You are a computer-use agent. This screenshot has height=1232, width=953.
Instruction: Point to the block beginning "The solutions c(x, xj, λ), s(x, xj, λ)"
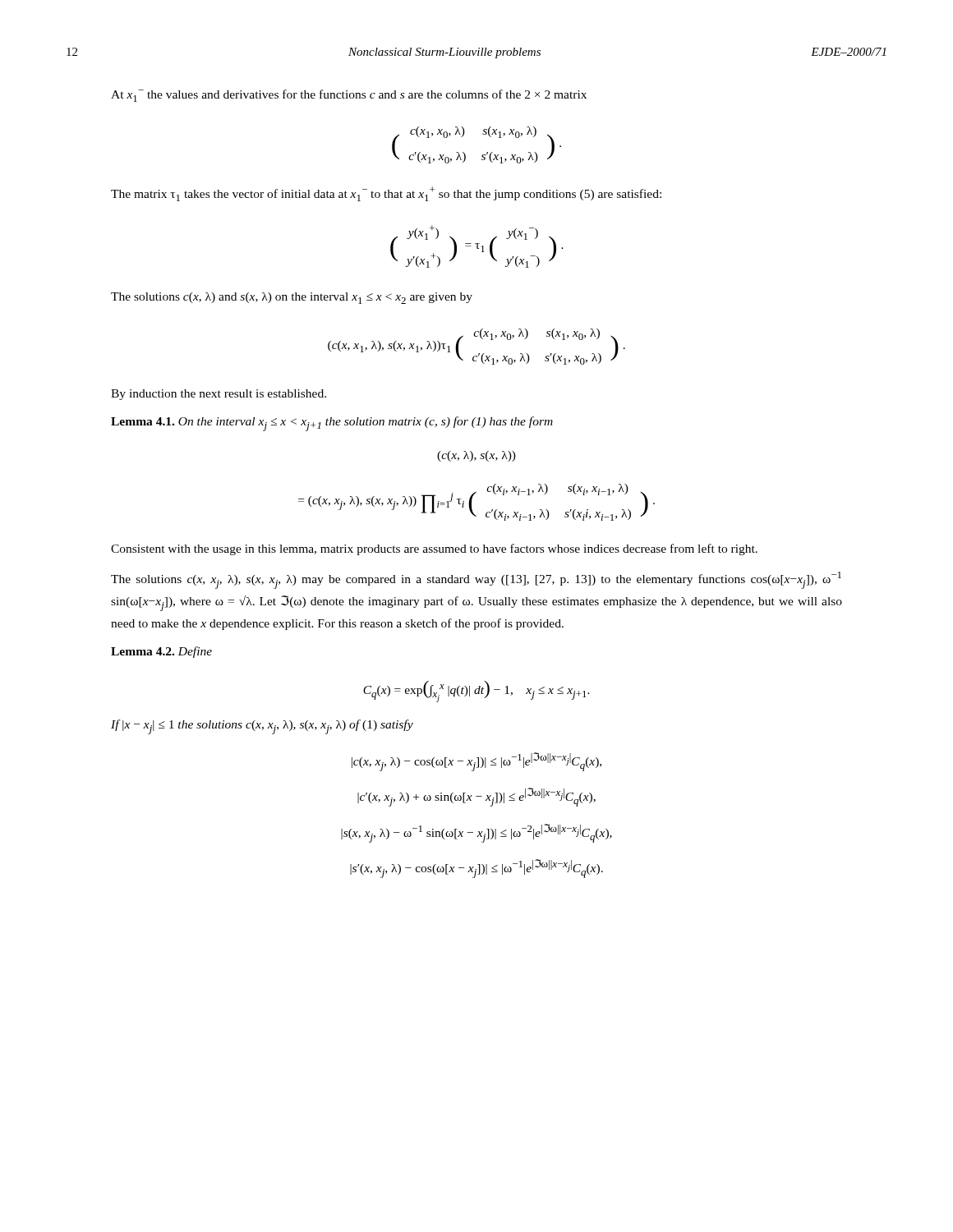[x=476, y=600]
